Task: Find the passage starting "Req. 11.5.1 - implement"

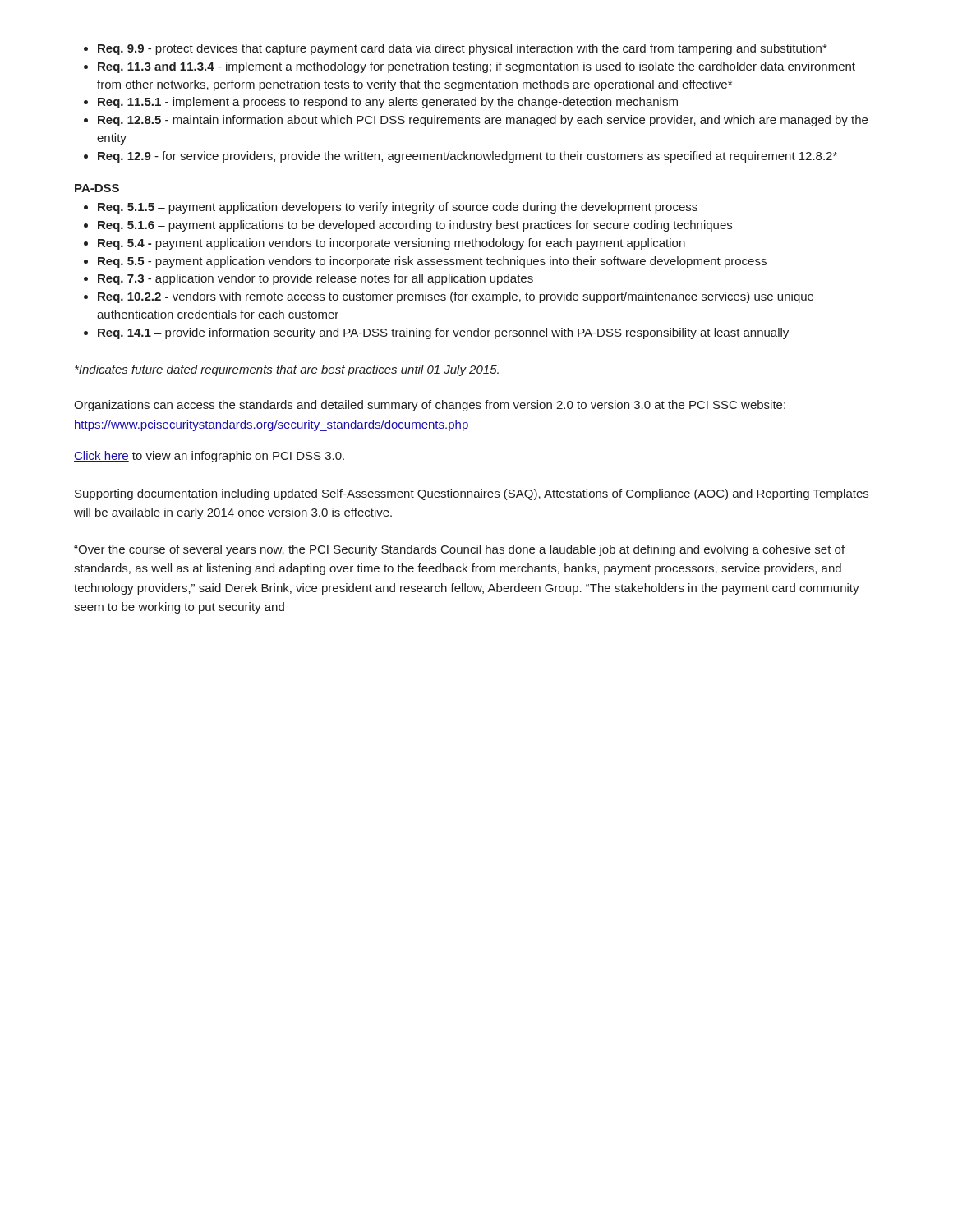Action: (476, 102)
